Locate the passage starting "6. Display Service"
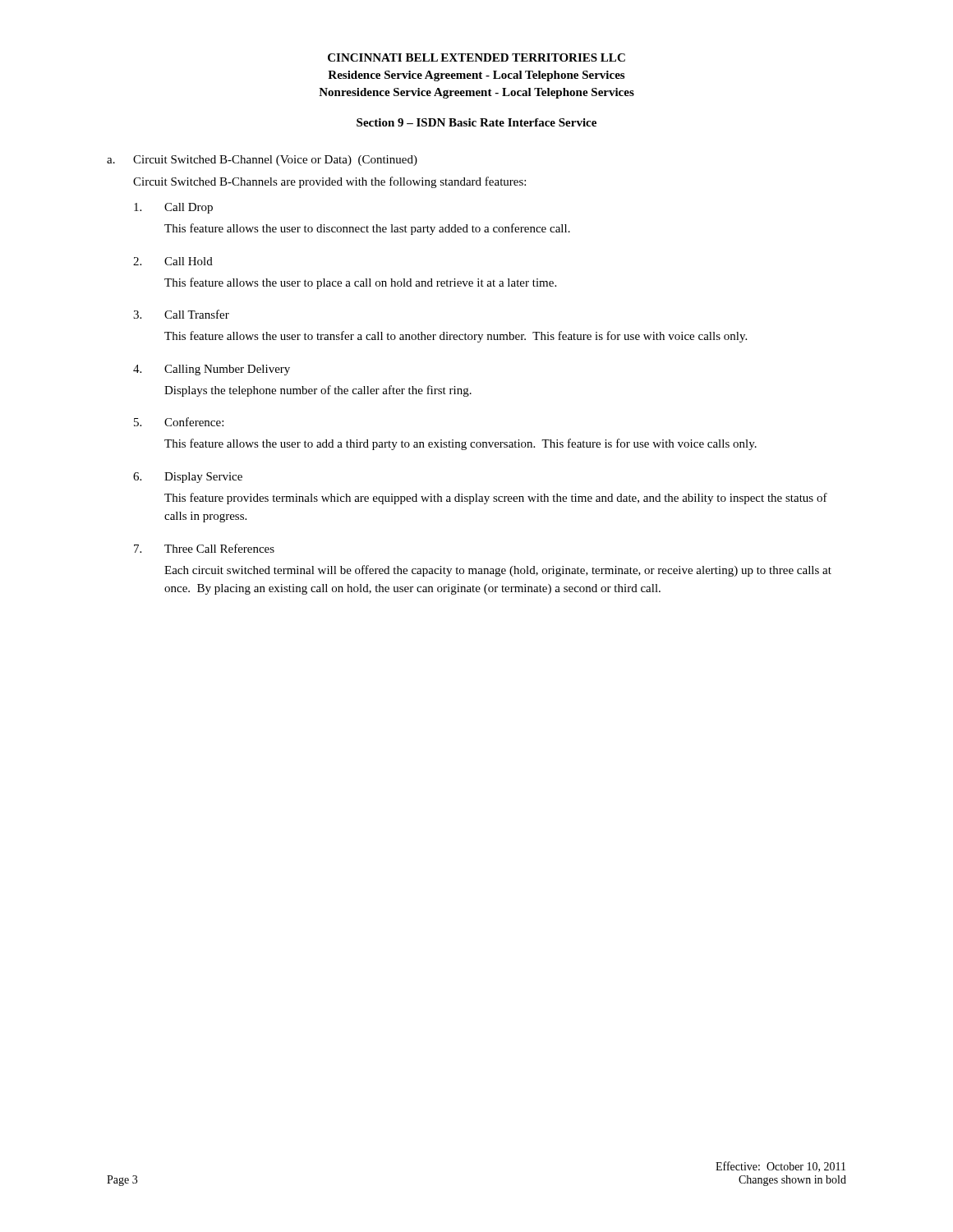The image size is (953, 1232). 188,476
